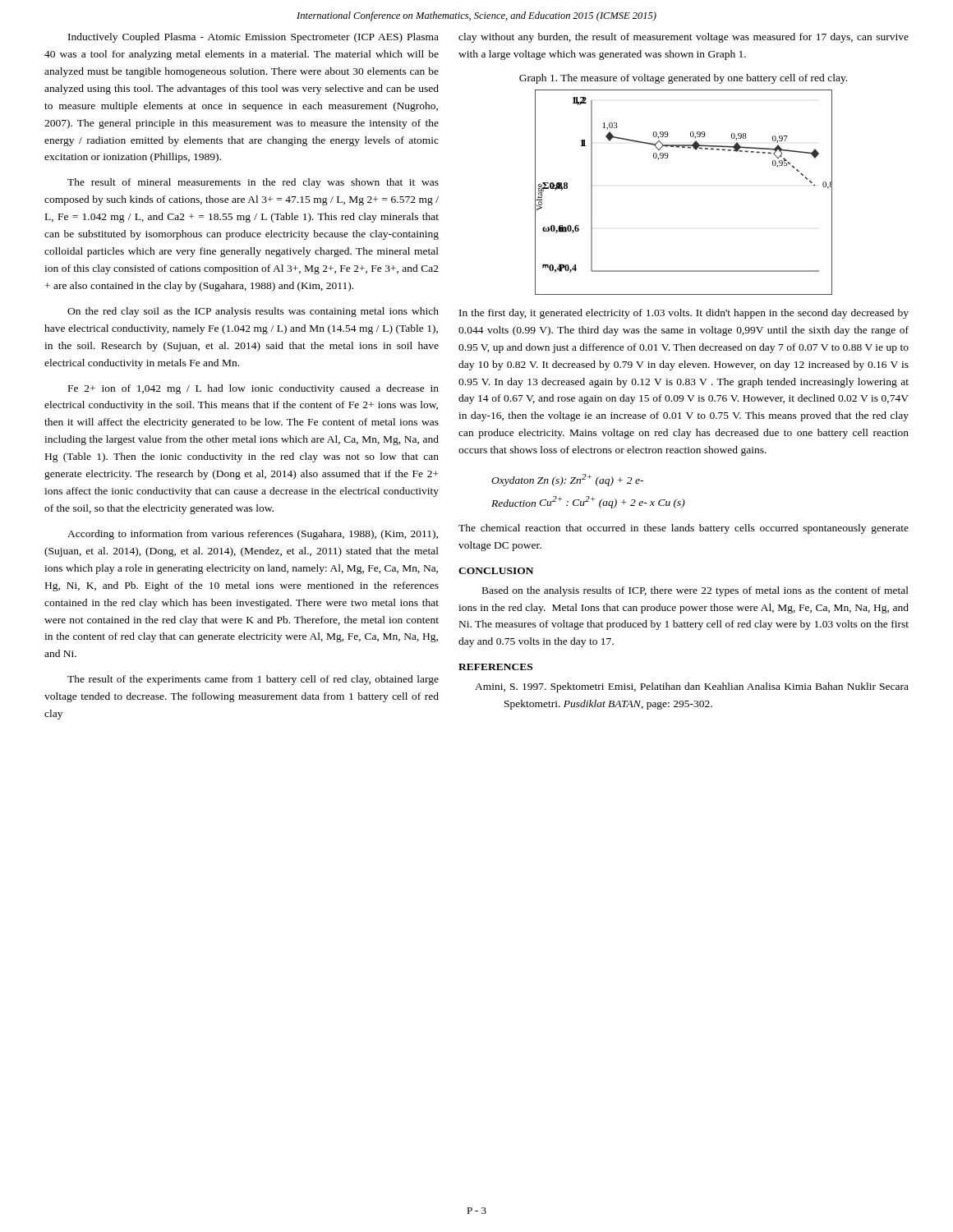
Task: Find the text block that reads "In the first day,"
Action: 683,381
